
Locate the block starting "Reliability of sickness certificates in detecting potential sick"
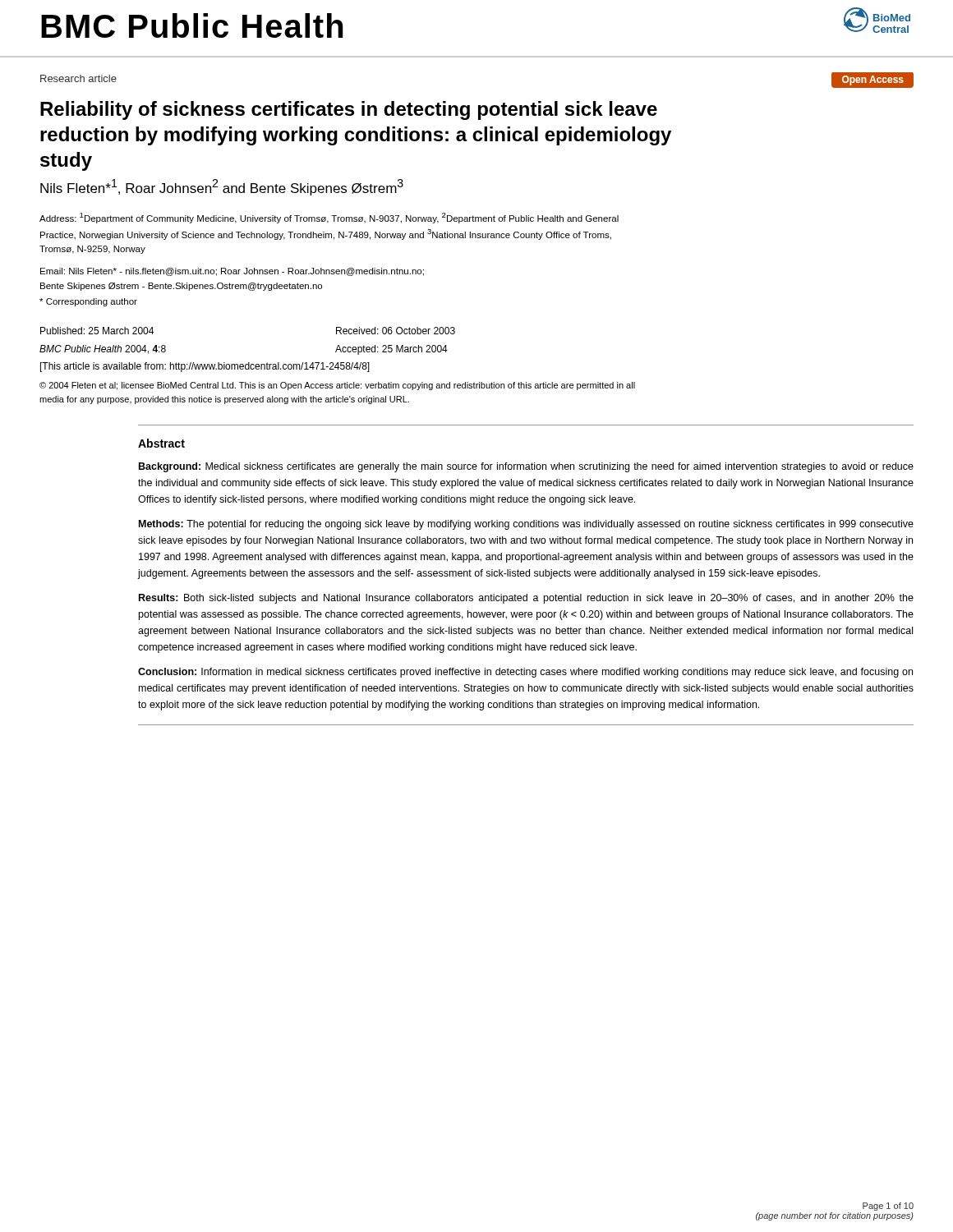[x=356, y=134]
